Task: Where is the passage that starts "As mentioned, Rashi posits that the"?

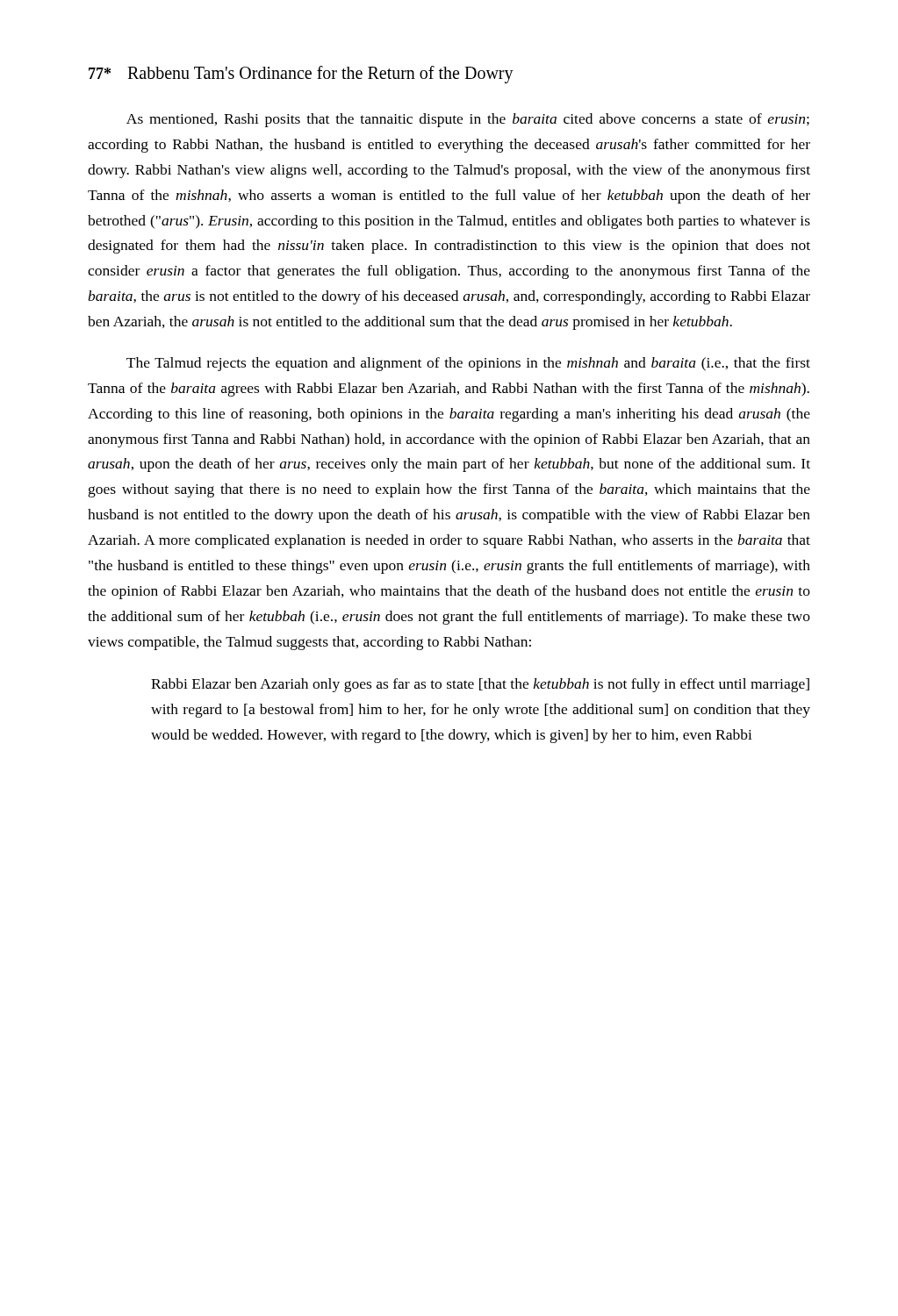Action: (449, 220)
